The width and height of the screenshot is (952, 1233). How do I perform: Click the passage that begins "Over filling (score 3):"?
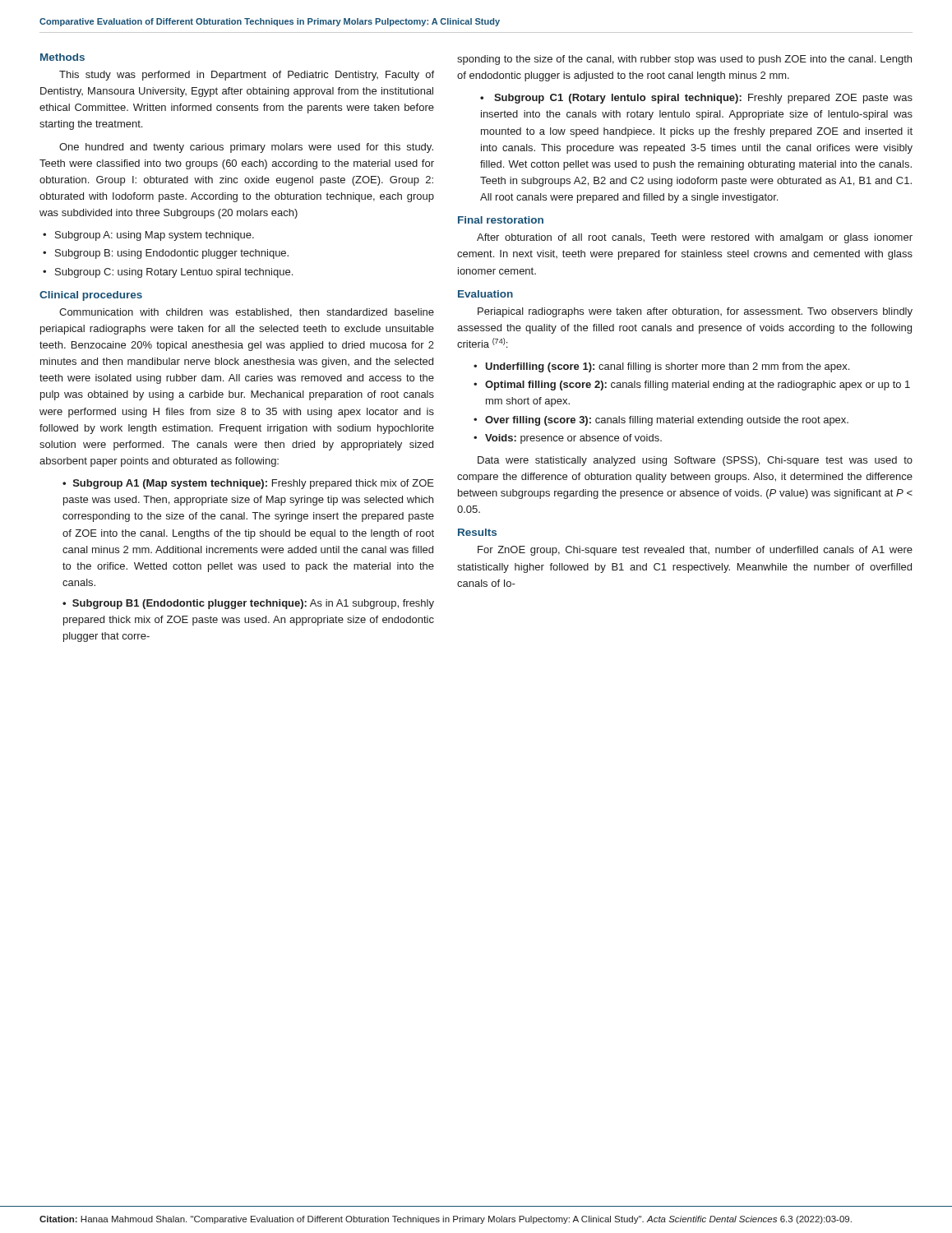coord(667,419)
